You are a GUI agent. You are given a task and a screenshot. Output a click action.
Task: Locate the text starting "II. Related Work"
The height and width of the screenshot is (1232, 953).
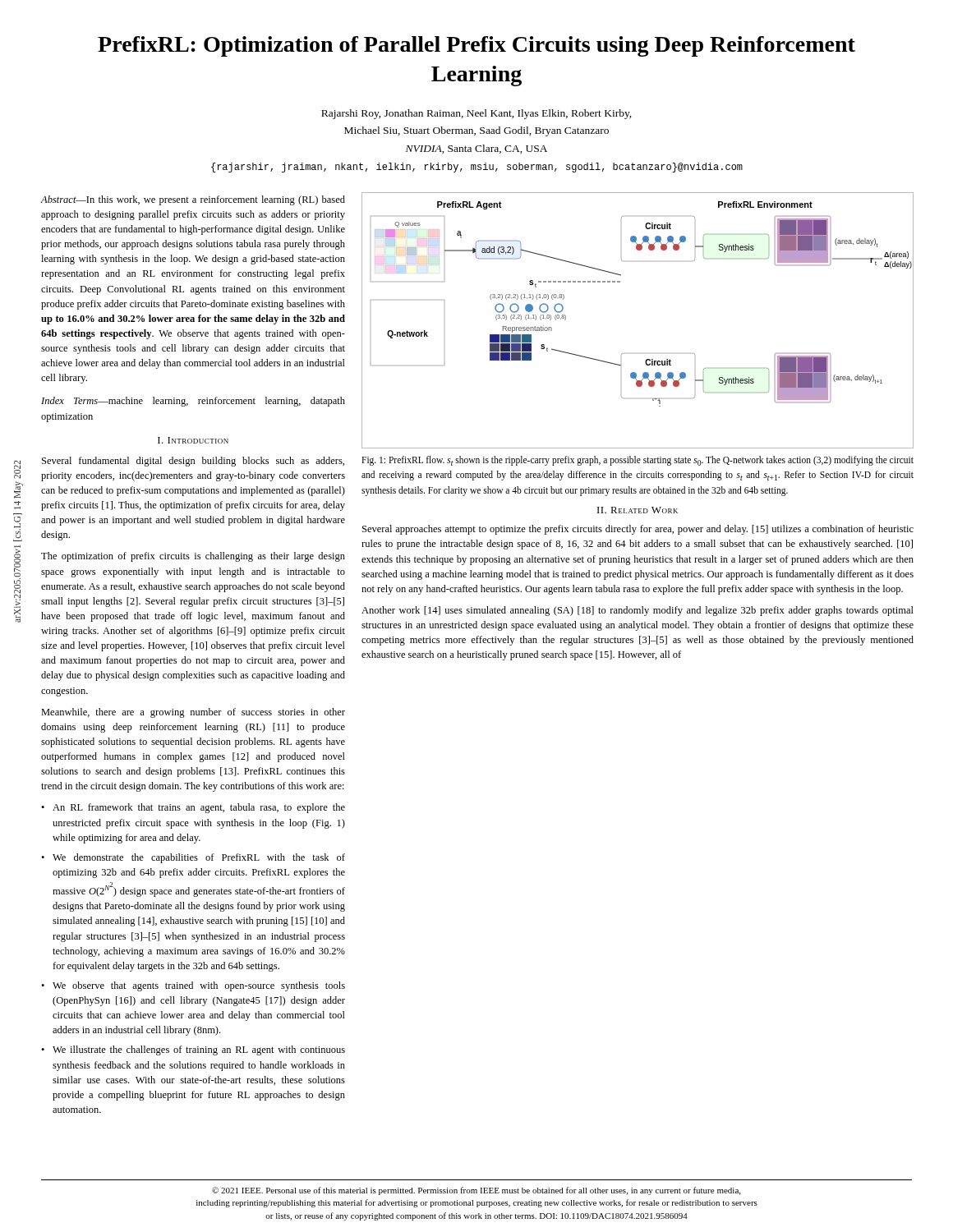[x=638, y=510]
